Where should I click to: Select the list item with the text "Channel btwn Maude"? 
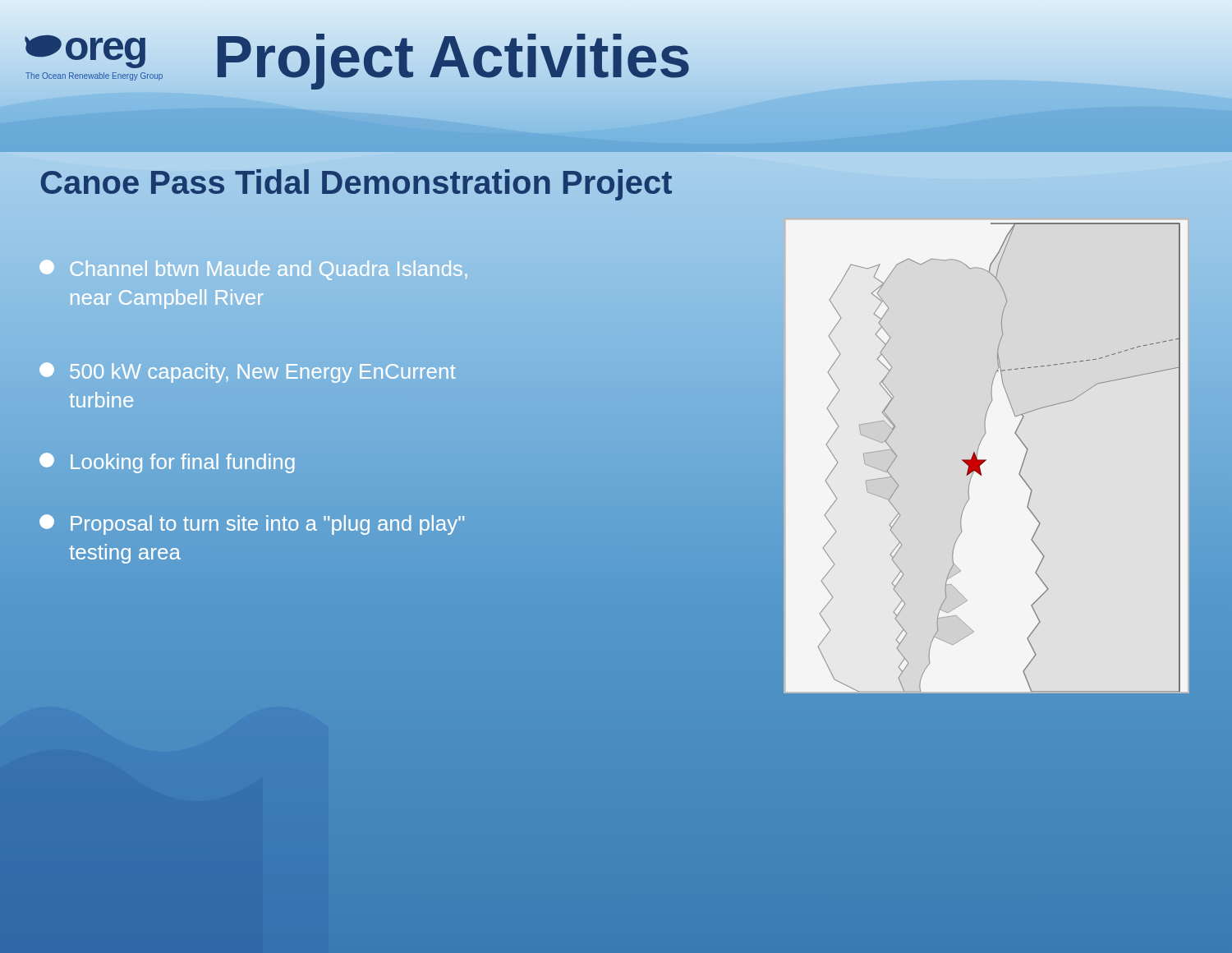point(269,283)
